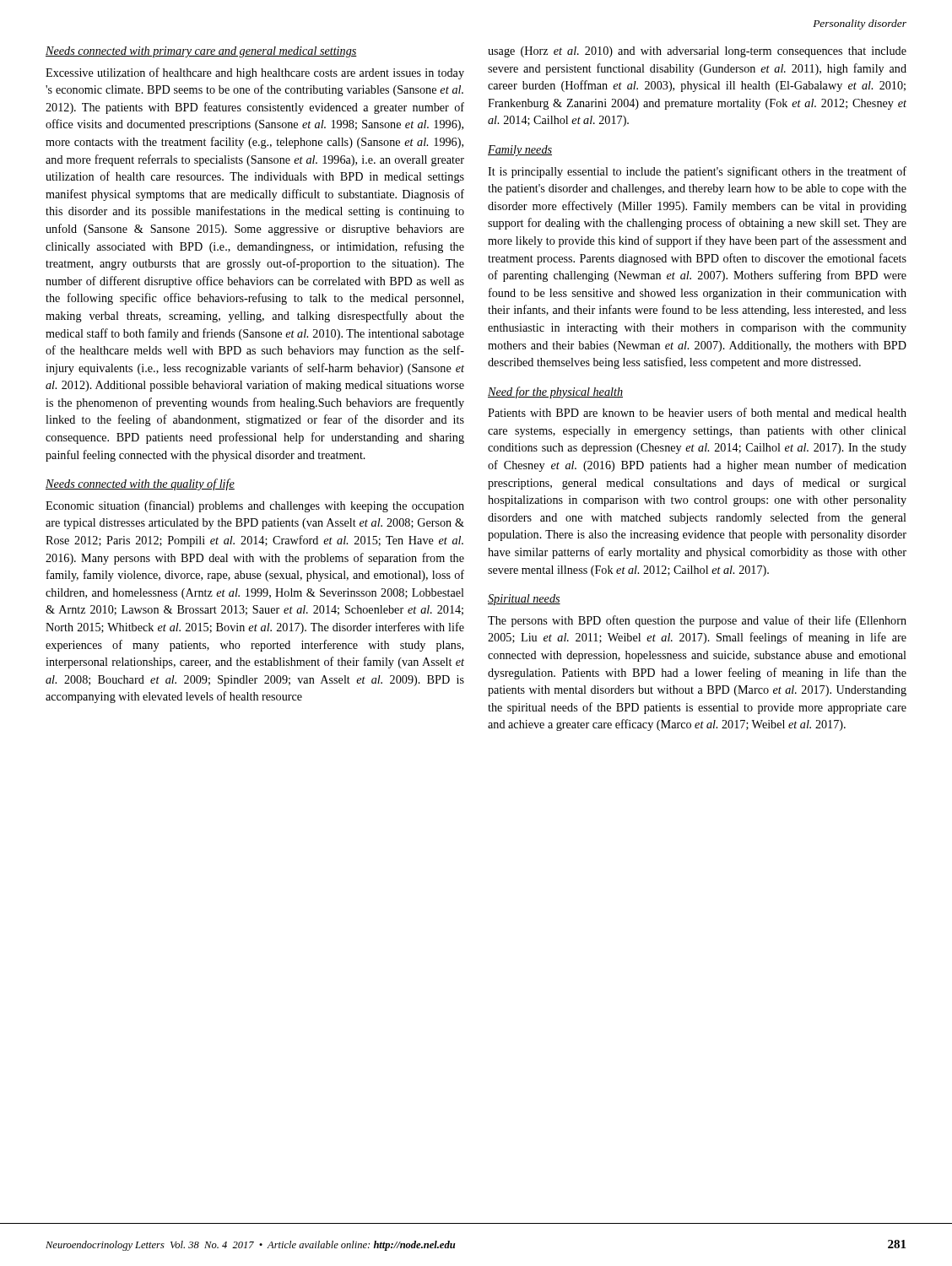Where is the passage that starts "Patients with BPD"?

coord(697,491)
